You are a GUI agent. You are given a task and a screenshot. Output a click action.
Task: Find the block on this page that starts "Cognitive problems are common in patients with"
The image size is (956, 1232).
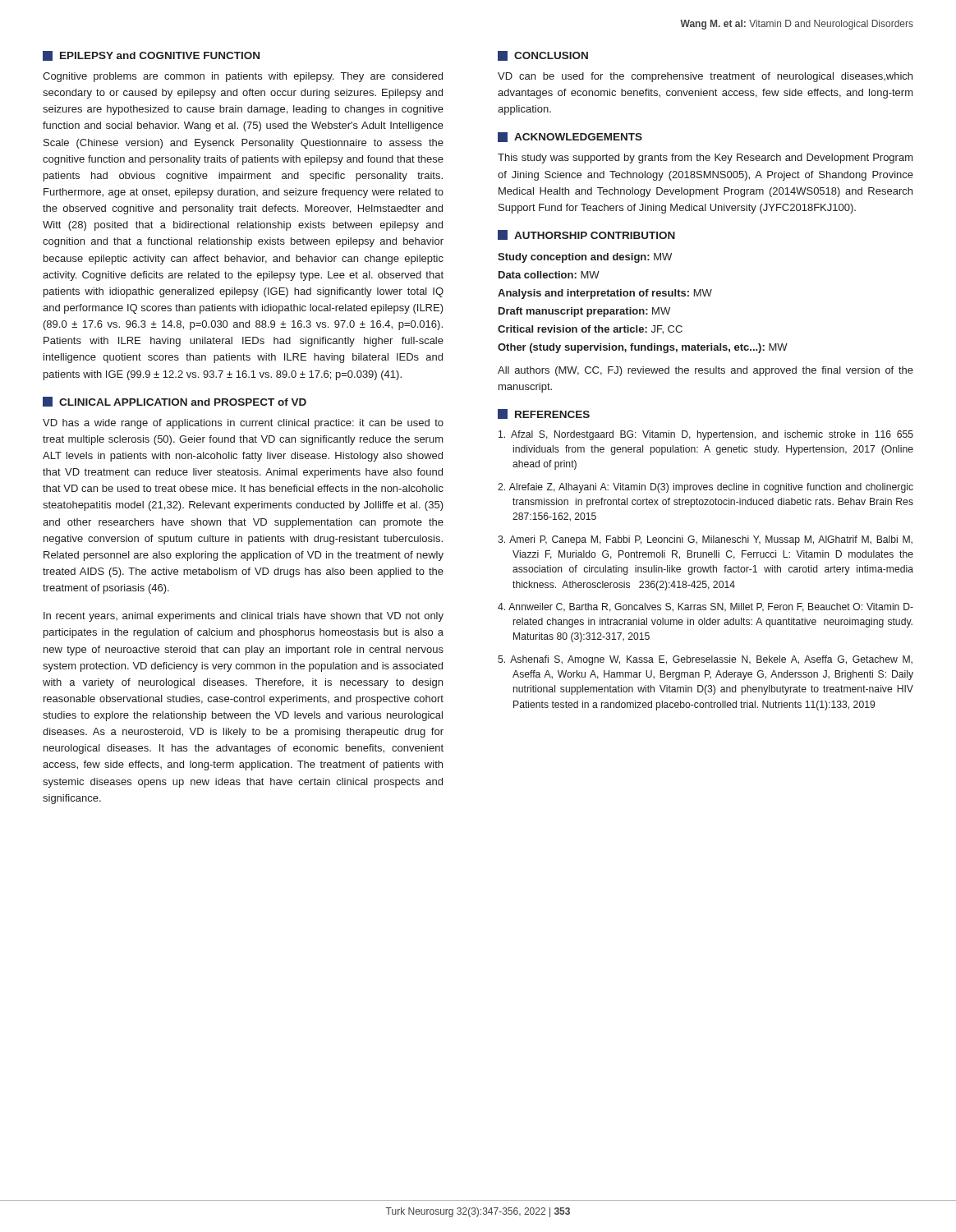tap(243, 225)
